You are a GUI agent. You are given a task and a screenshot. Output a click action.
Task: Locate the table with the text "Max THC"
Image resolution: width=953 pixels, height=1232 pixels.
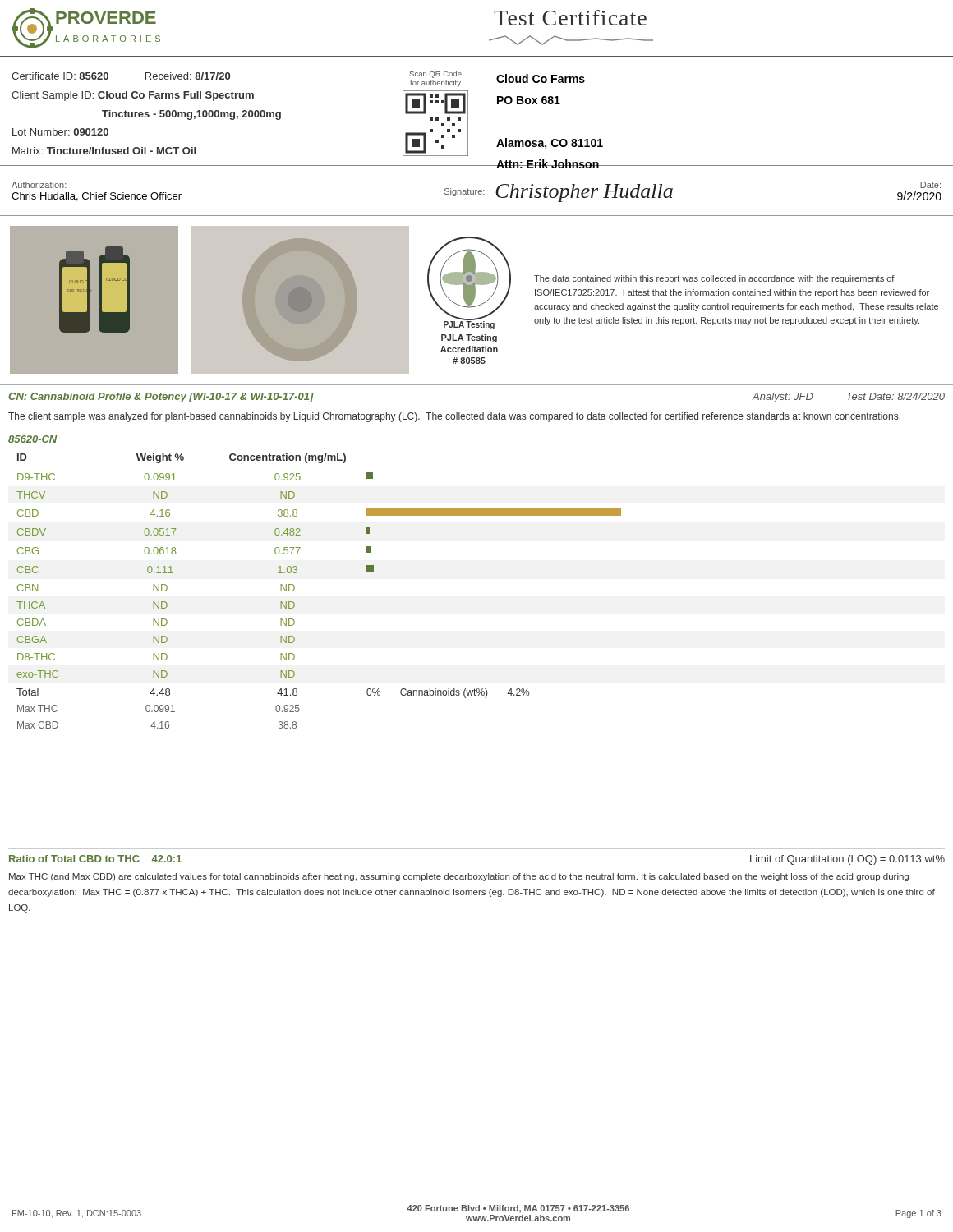coord(476,590)
